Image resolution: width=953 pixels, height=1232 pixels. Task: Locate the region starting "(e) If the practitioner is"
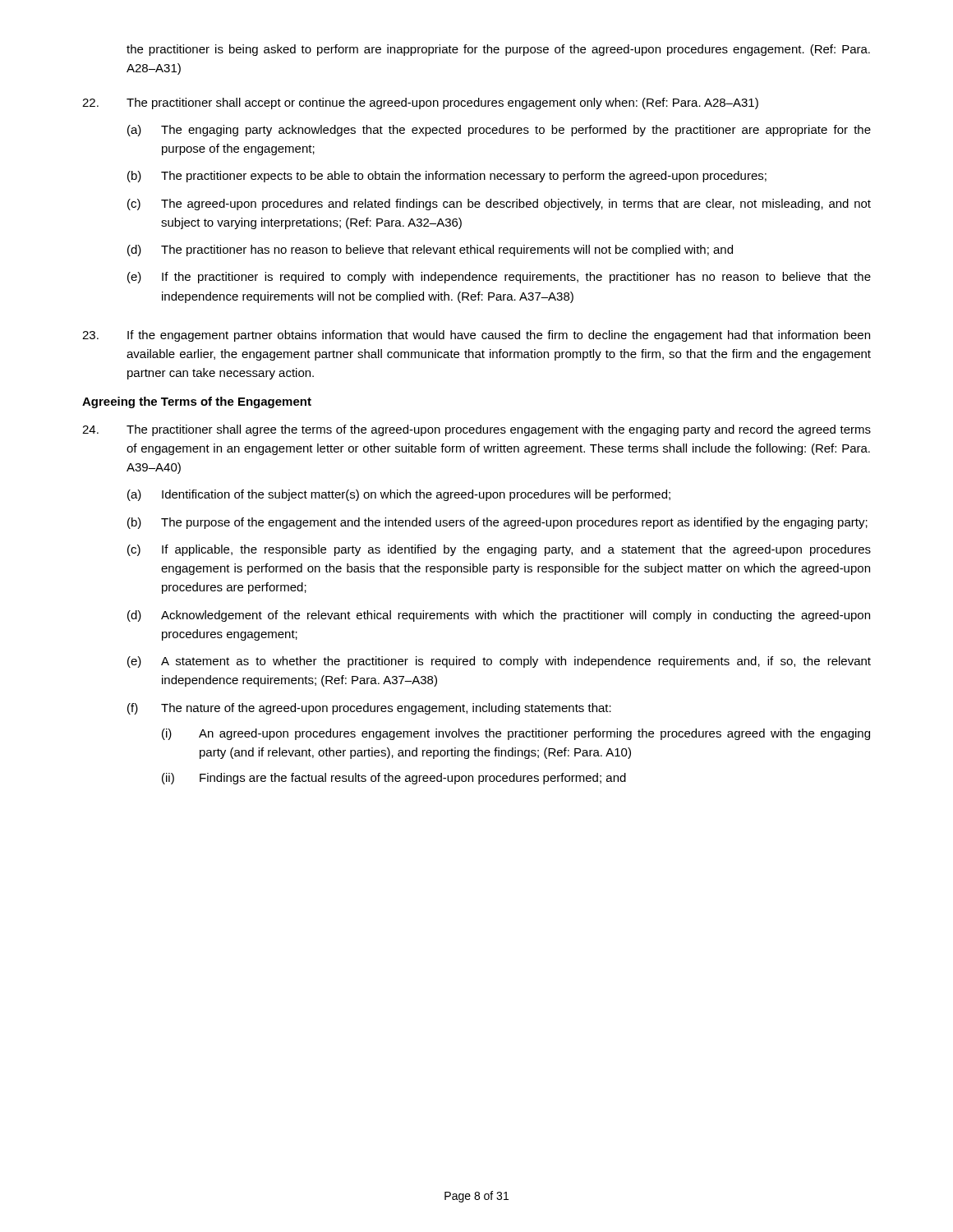[499, 286]
